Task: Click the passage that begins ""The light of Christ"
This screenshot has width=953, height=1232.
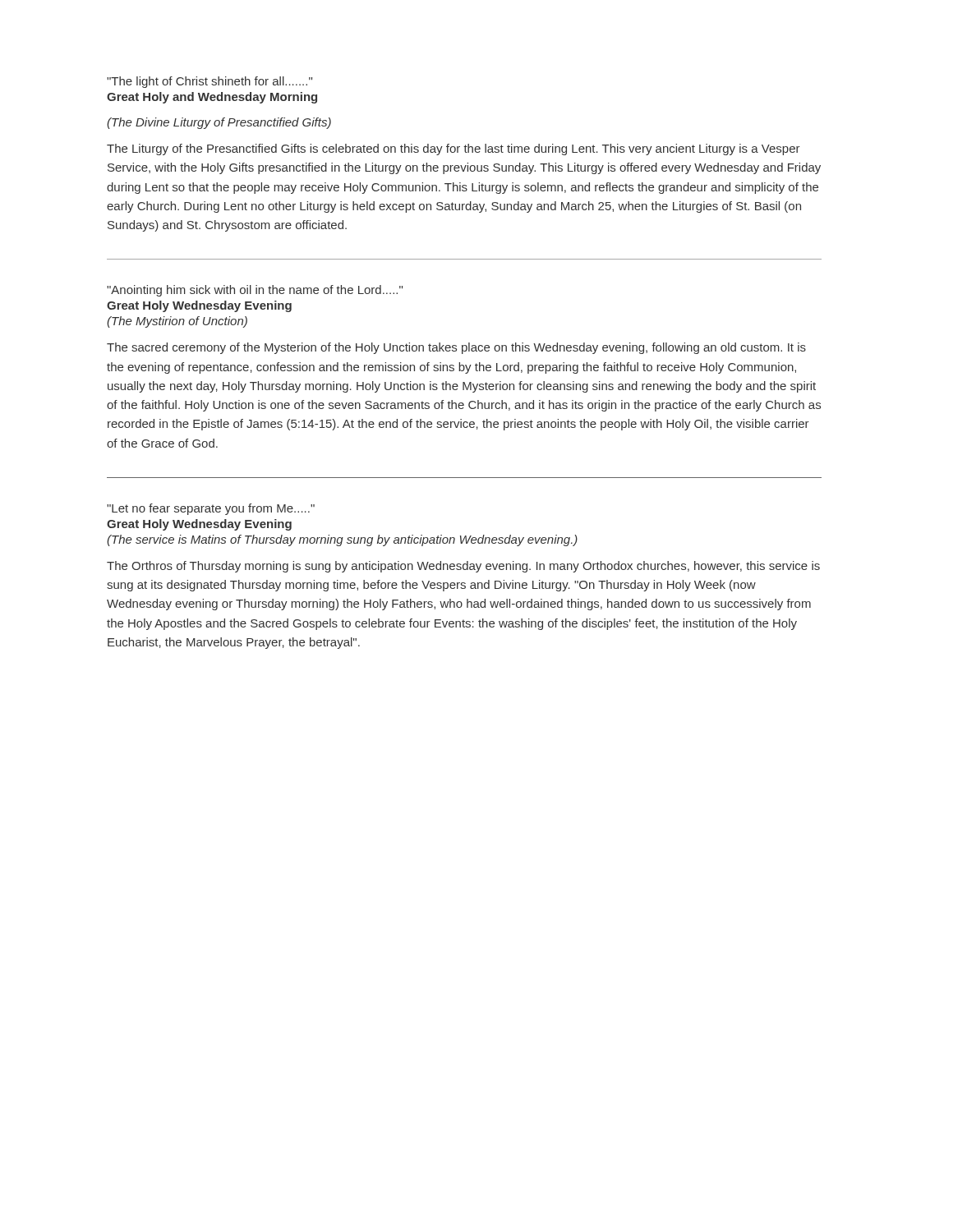Action: (210, 81)
